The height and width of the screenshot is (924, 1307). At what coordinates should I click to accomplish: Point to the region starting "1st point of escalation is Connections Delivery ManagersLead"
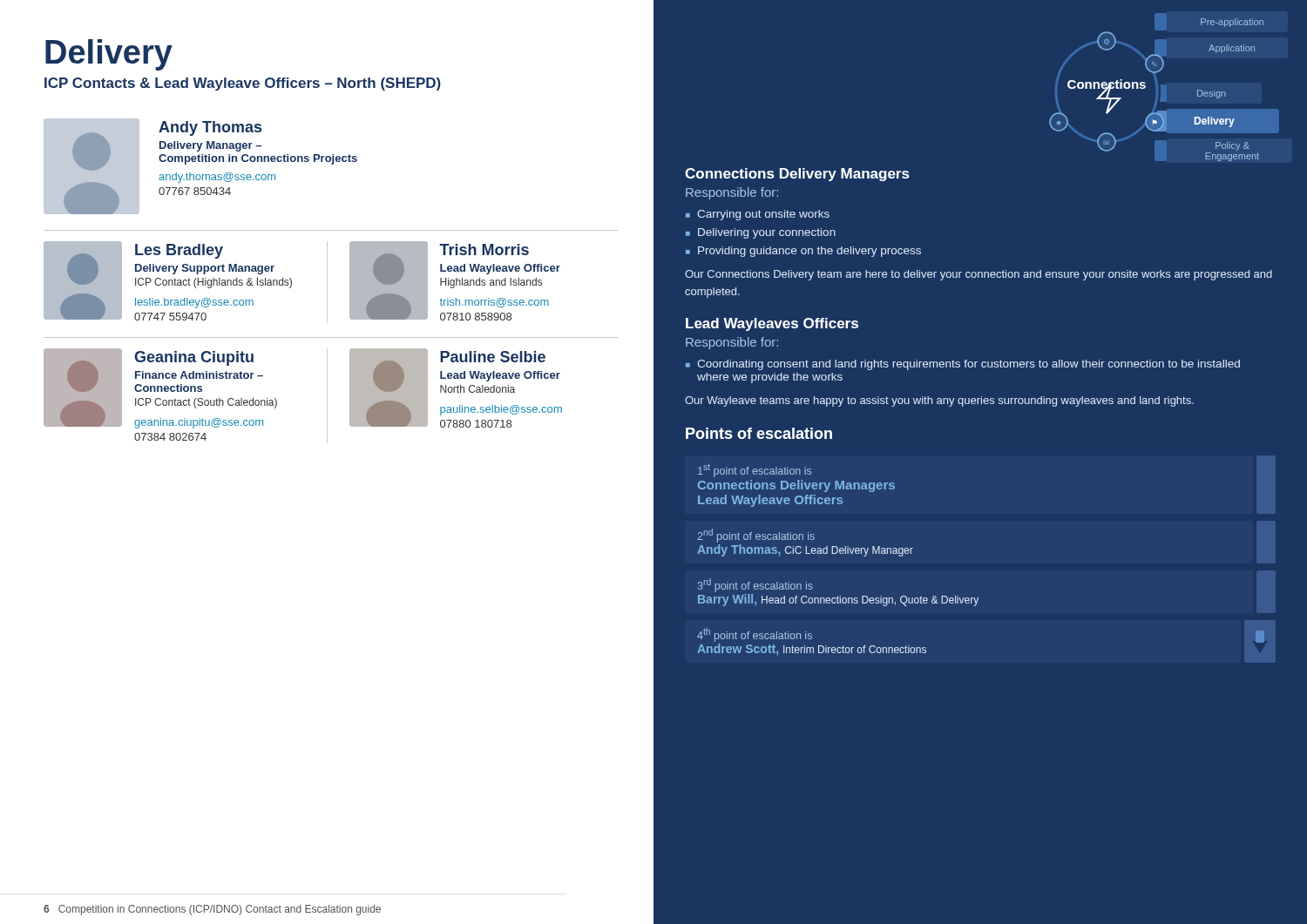point(755,471)
